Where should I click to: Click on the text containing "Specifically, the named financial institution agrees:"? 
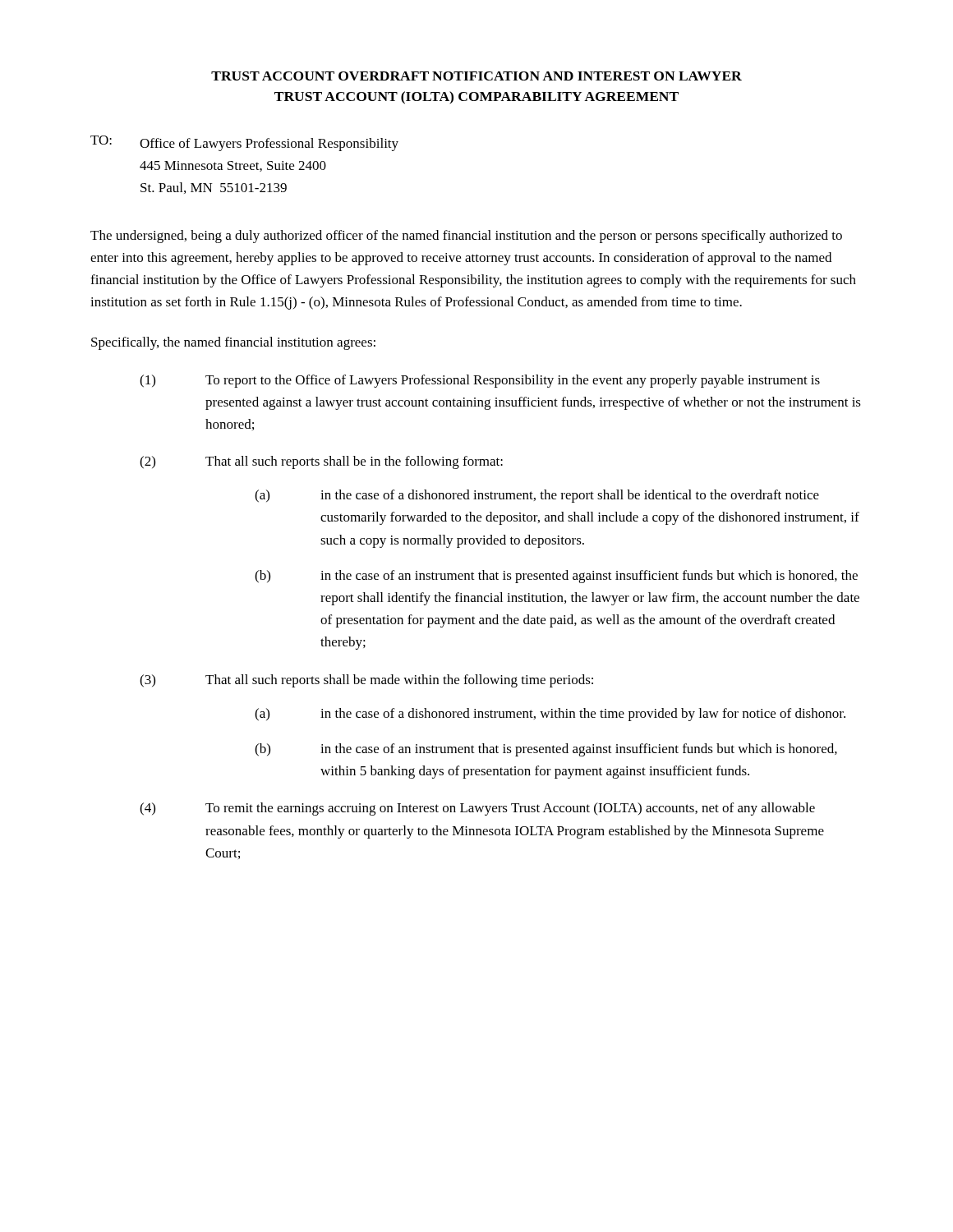pyautogui.click(x=233, y=342)
